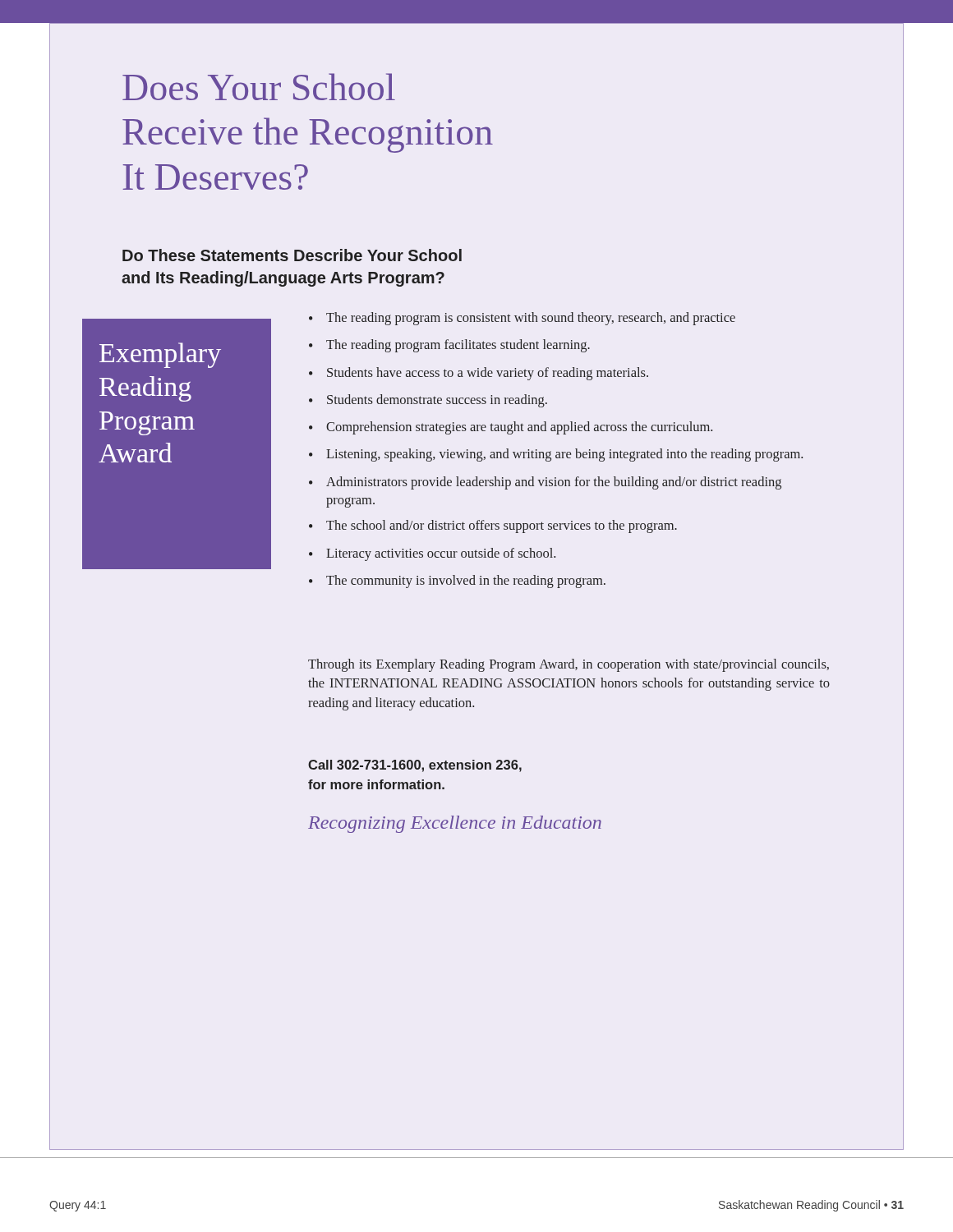Click on the list item with the text "• Listening, speaking, viewing, and writing"
Viewport: 953px width, 1232px height.
click(569, 456)
